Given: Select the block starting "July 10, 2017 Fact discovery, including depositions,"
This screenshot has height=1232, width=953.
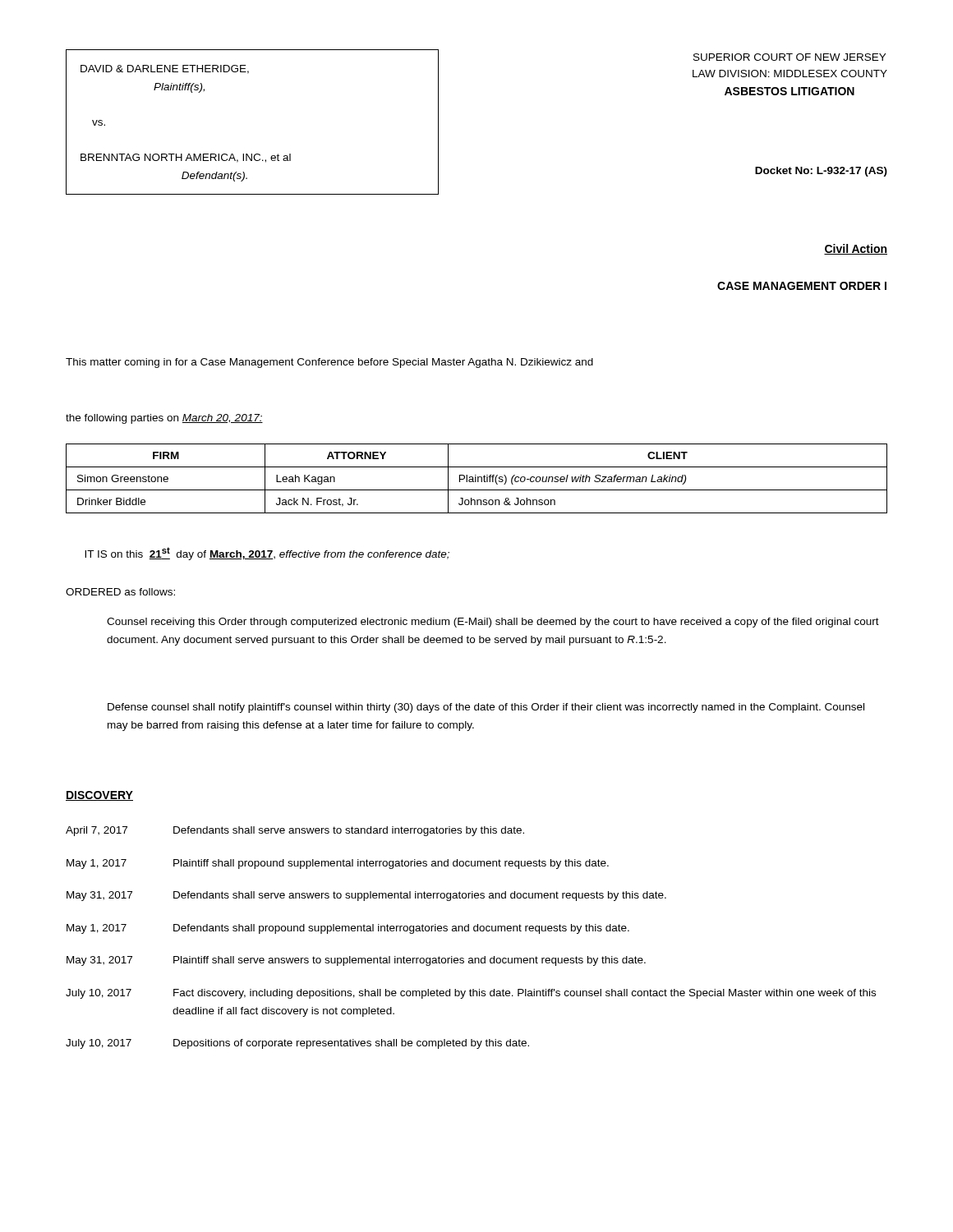Looking at the screenshot, I should [476, 1002].
